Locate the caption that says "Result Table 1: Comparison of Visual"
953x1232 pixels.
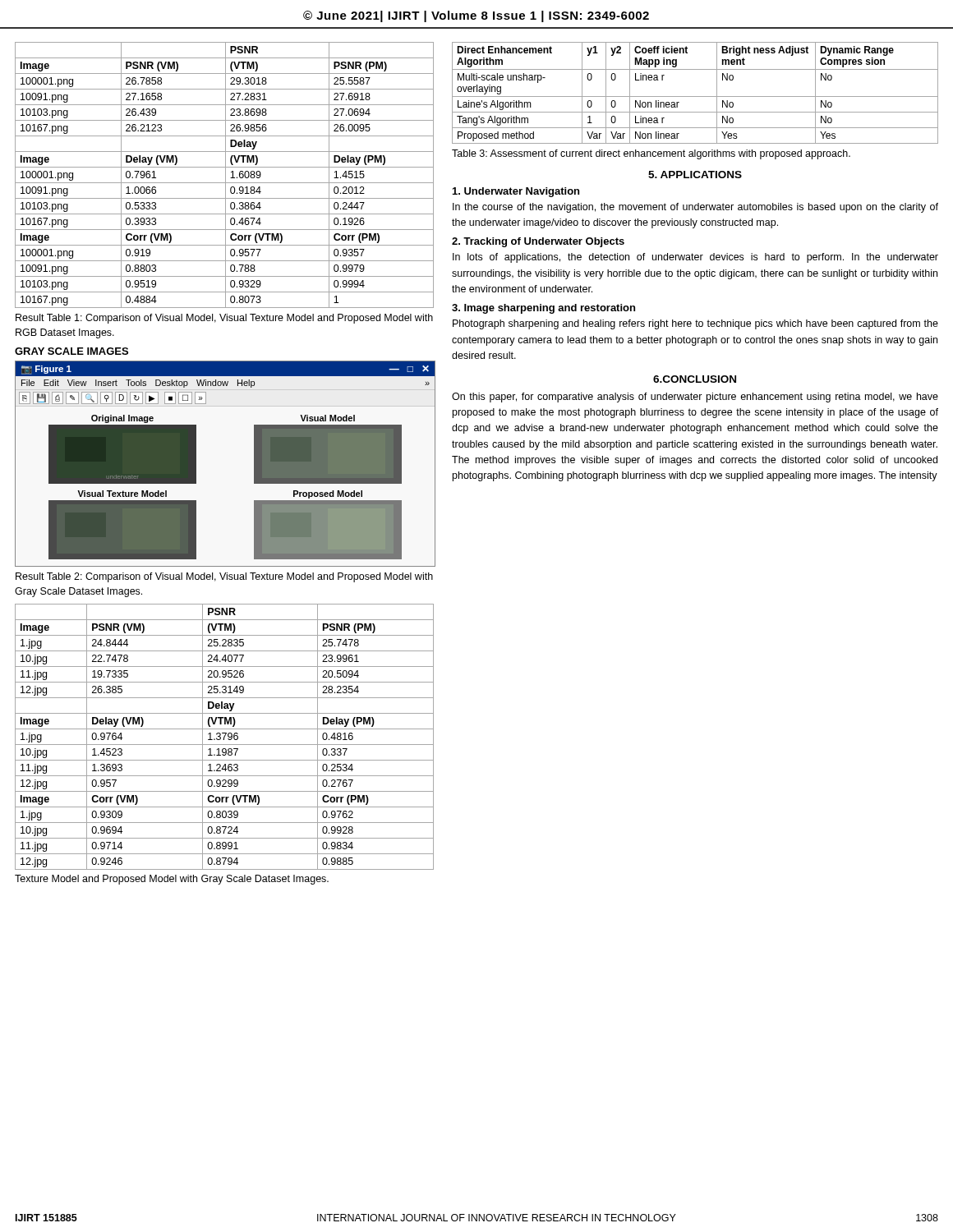[x=224, y=325]
